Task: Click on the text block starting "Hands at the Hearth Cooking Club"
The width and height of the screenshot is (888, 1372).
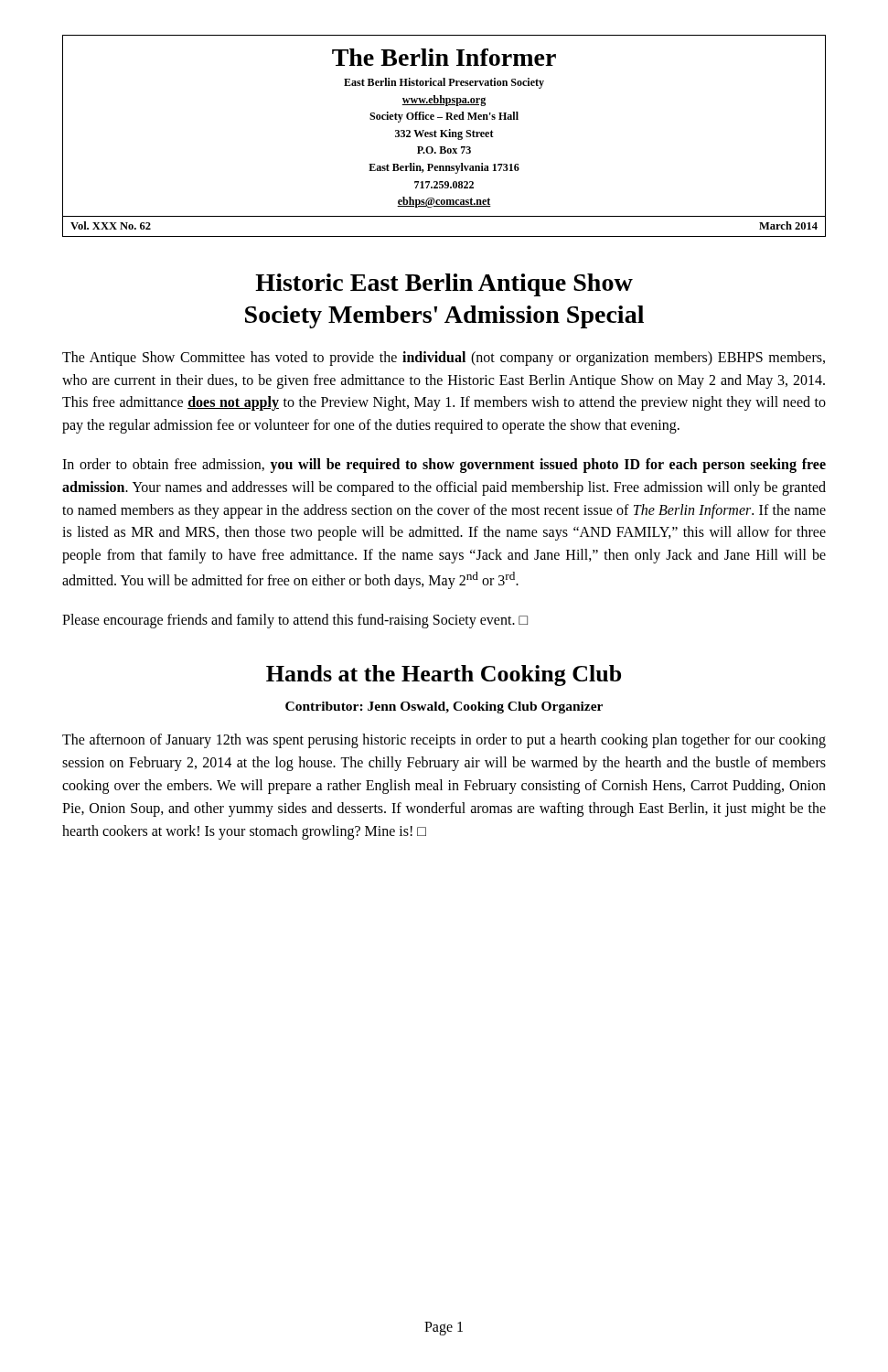Action: click(x=444, y=674)
